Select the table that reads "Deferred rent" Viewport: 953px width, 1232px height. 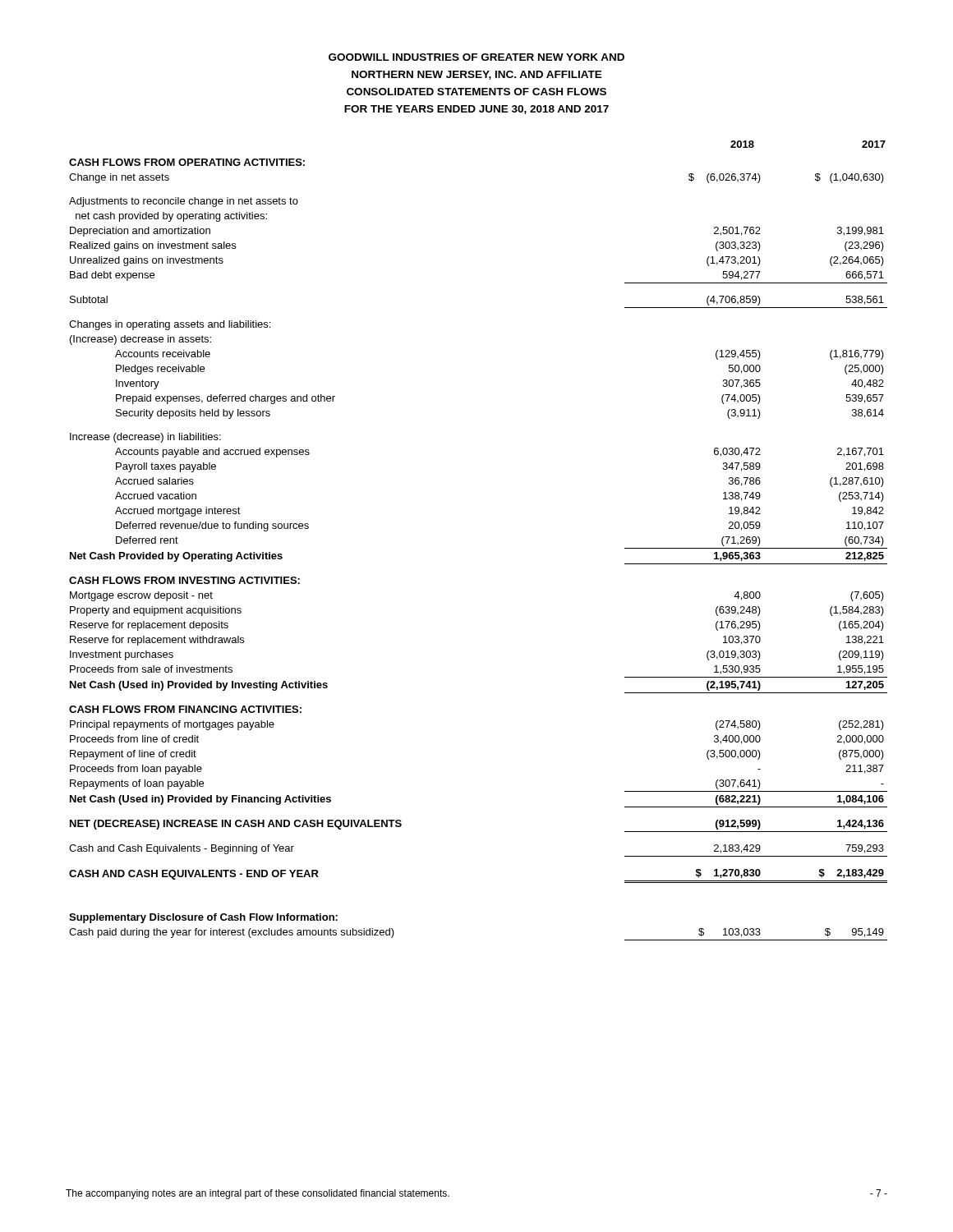pos(476,539)
